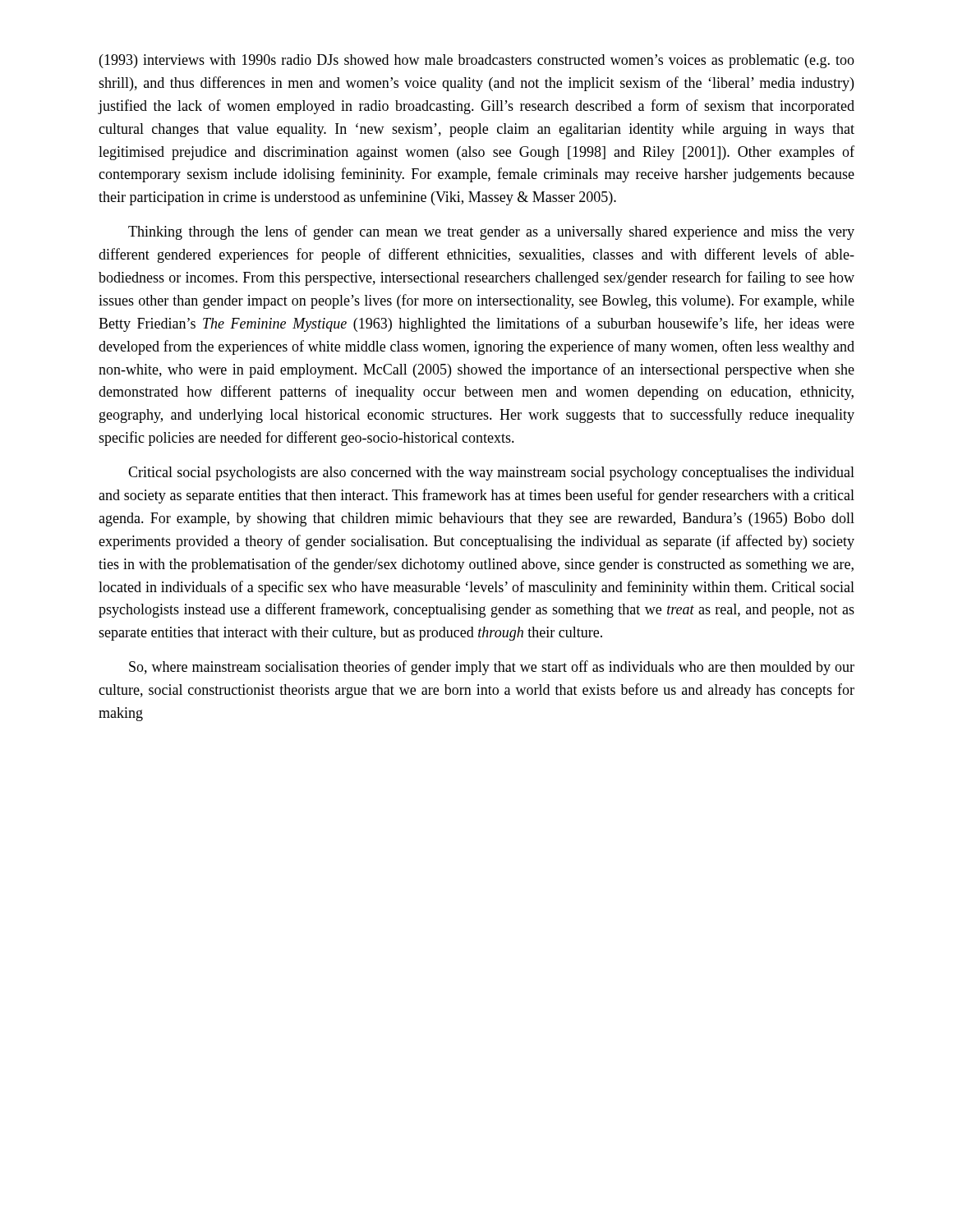Find the text block that reads "So, where mainstream socialisation theories"
Image resolution: width=953 pixels, height=1232 pixels.
click(476, 690)
